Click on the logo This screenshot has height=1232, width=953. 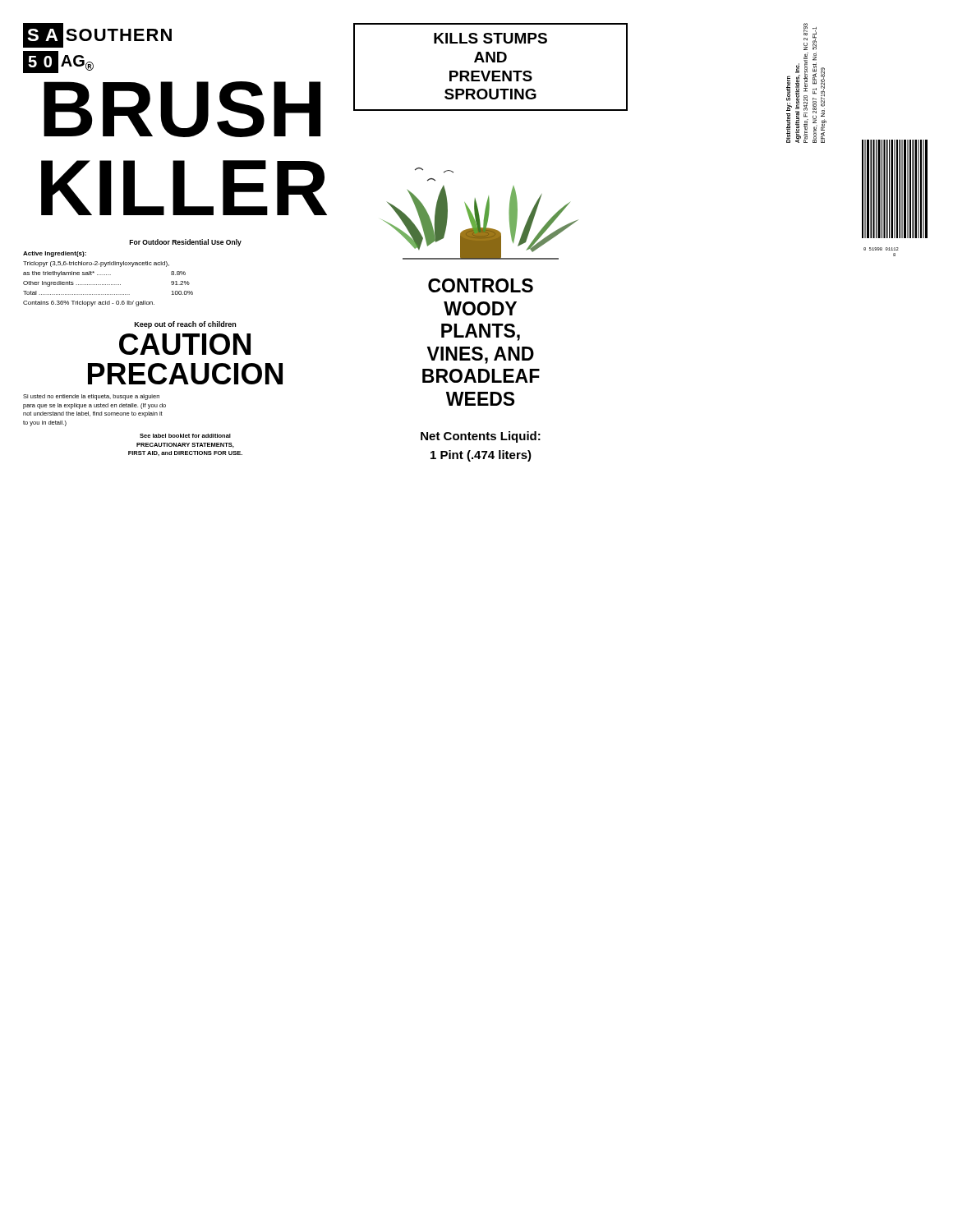105,48
